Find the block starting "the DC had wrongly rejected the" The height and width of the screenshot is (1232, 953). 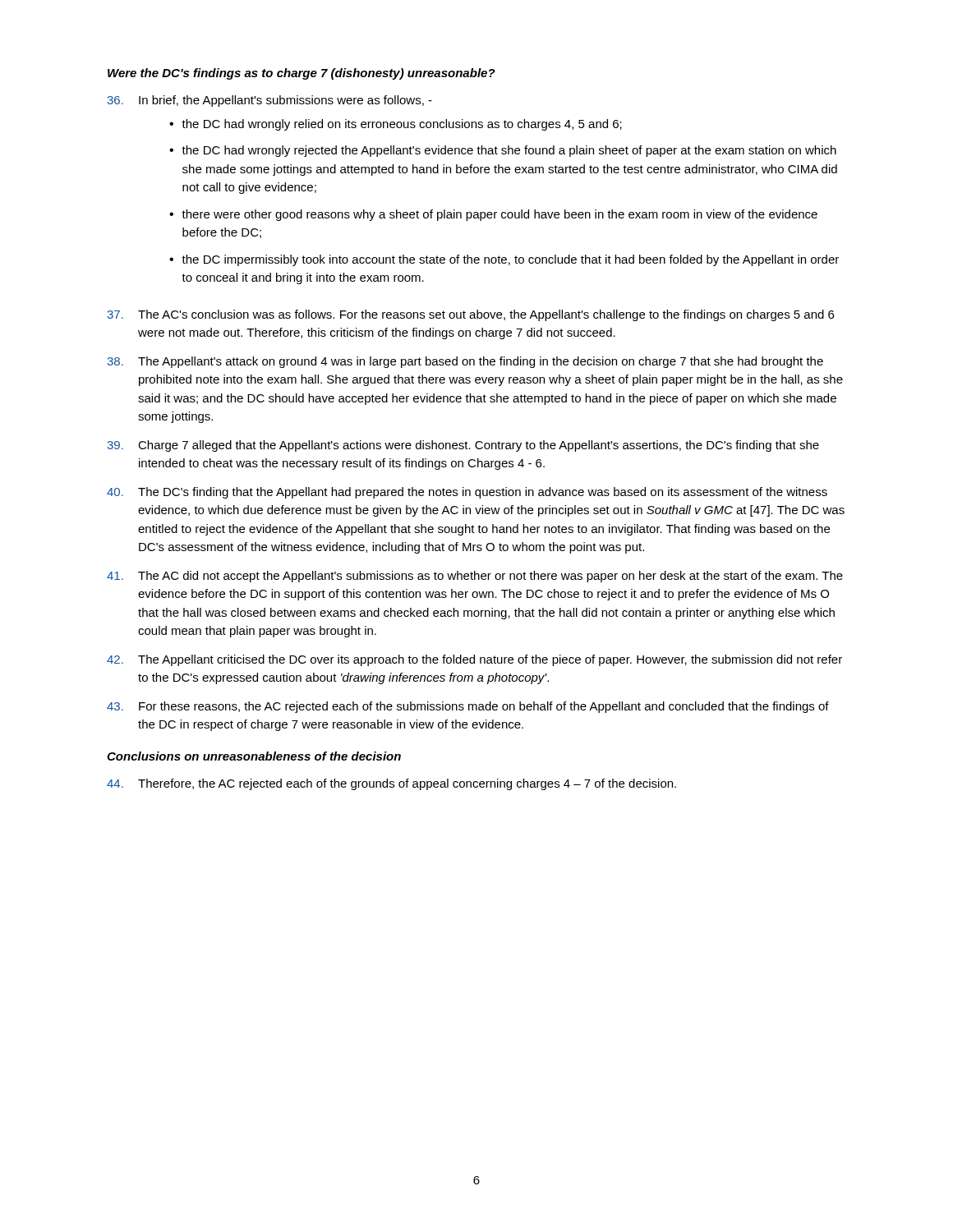510,168
